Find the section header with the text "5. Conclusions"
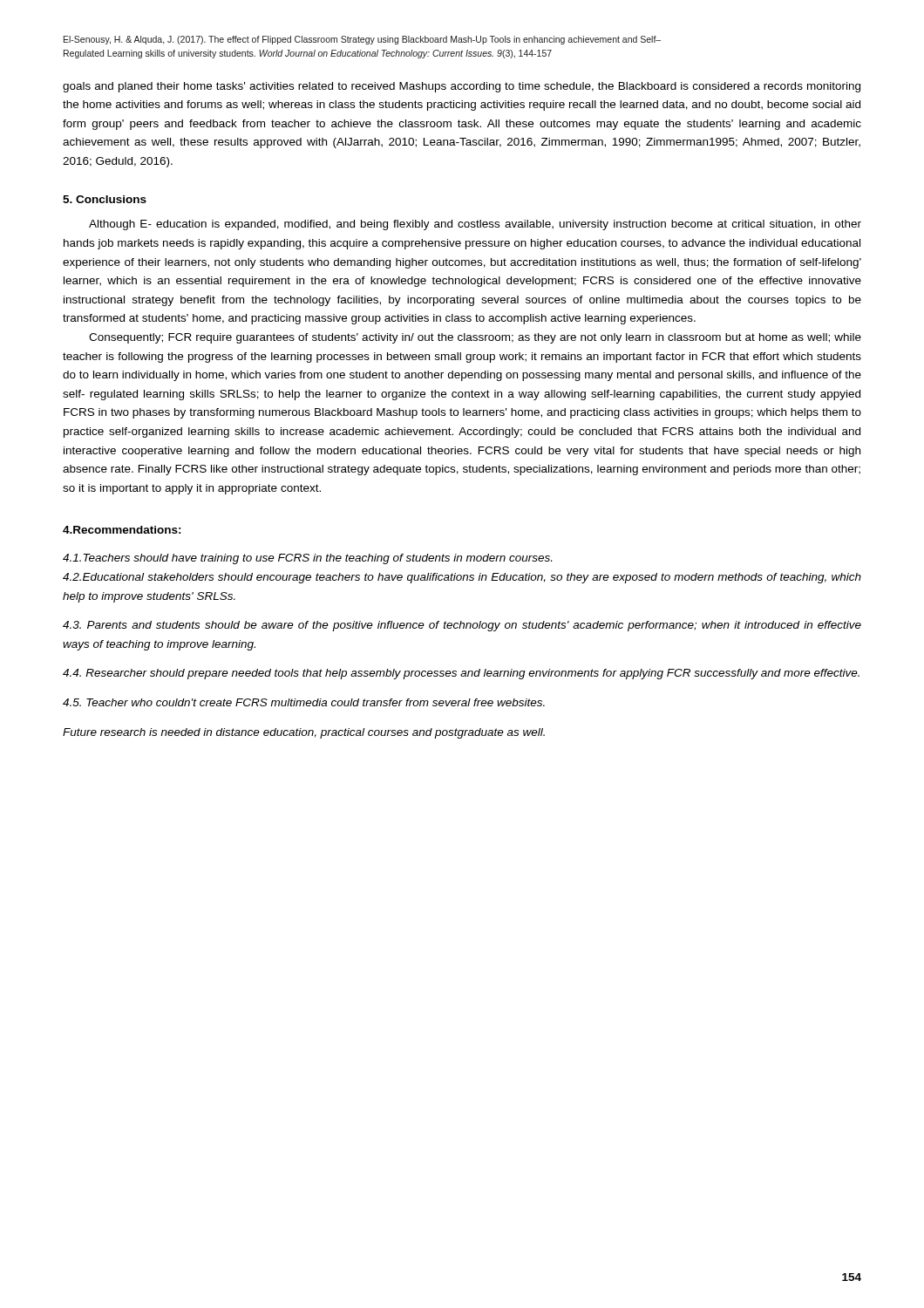The width and height of the screenshot is (924, 1308). pos(105,200)
